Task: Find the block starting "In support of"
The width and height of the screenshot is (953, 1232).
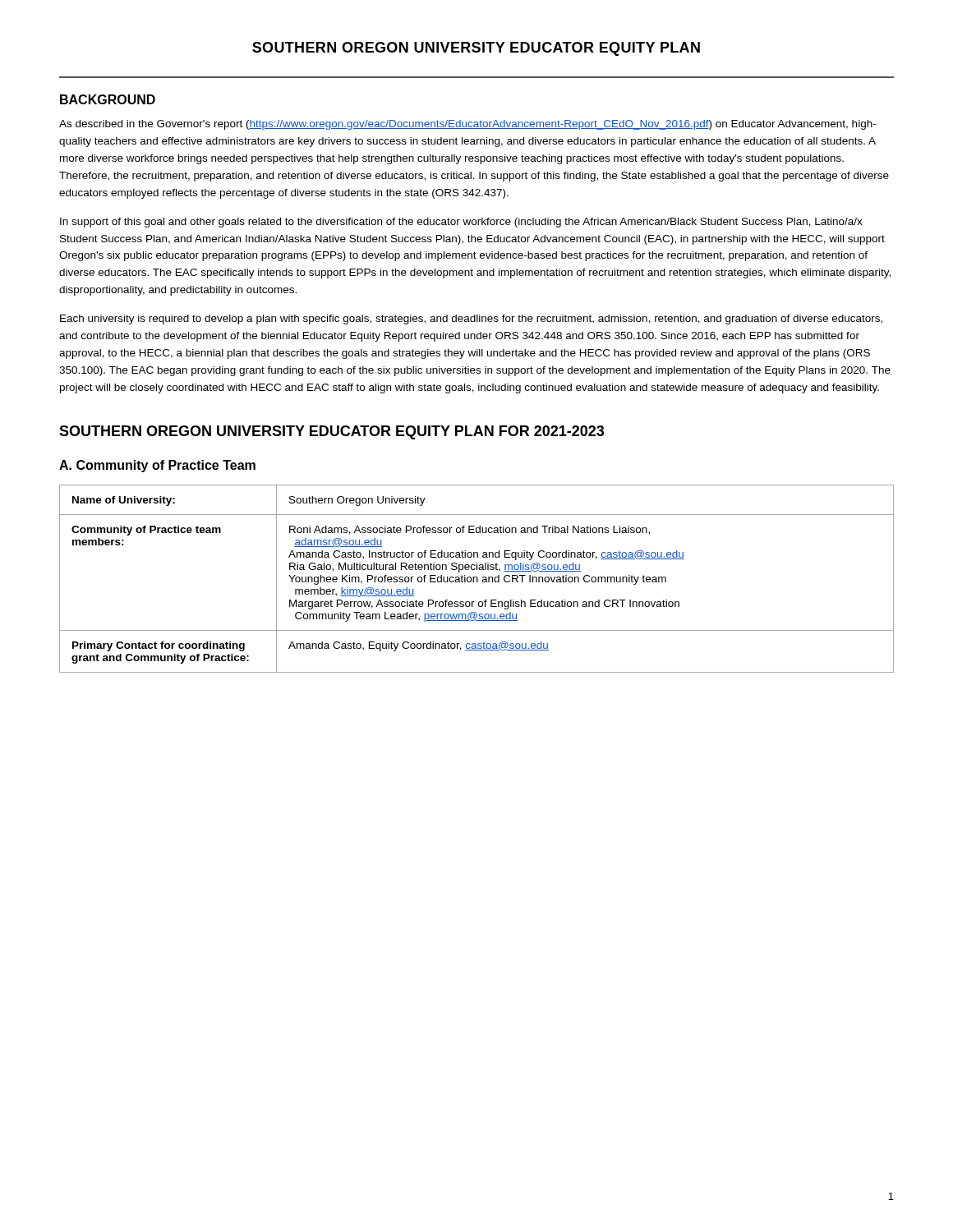Action: pos(475,255)
